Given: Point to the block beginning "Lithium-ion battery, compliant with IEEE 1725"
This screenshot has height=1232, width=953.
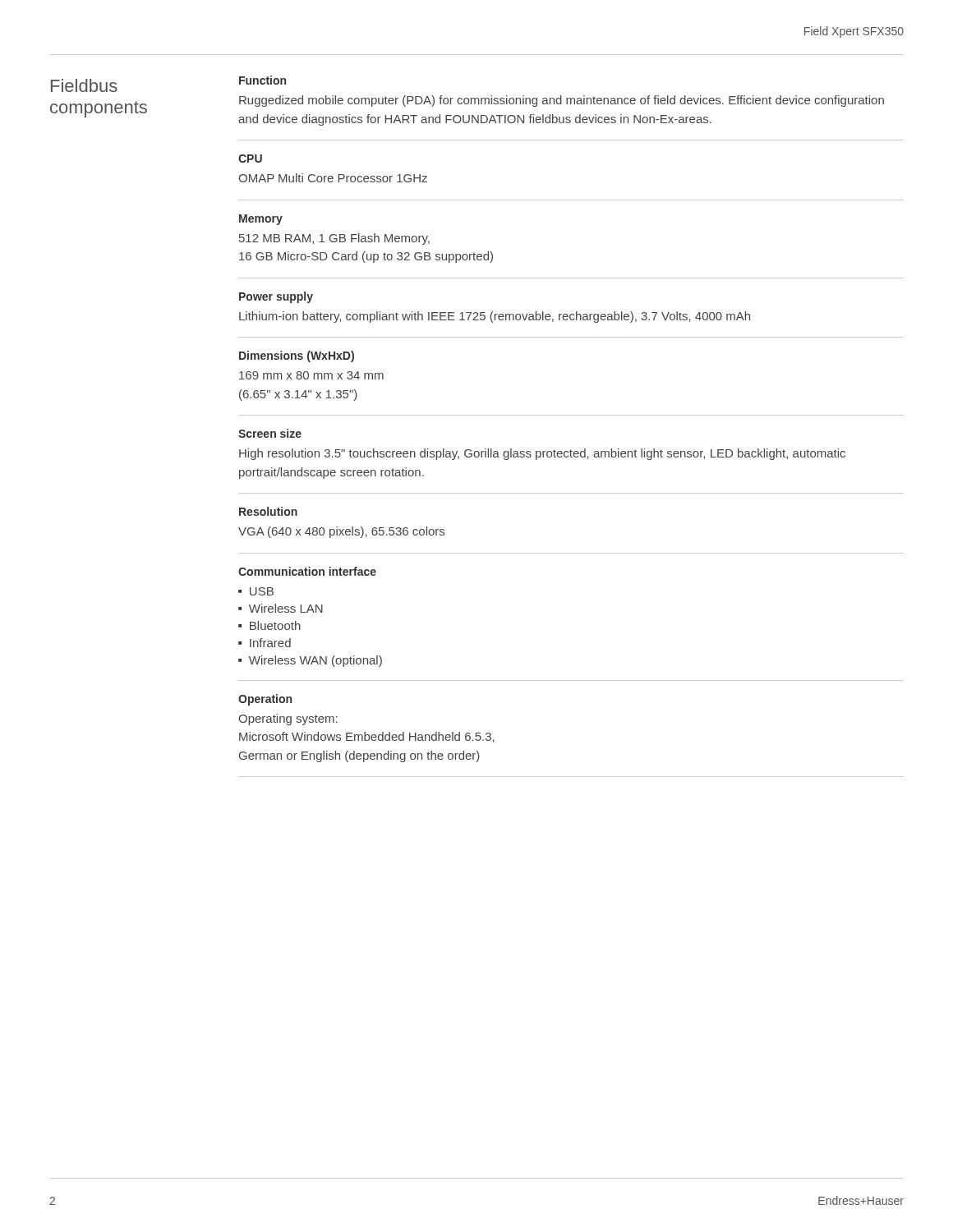Looking at the screenshot, I should [495, 315].
